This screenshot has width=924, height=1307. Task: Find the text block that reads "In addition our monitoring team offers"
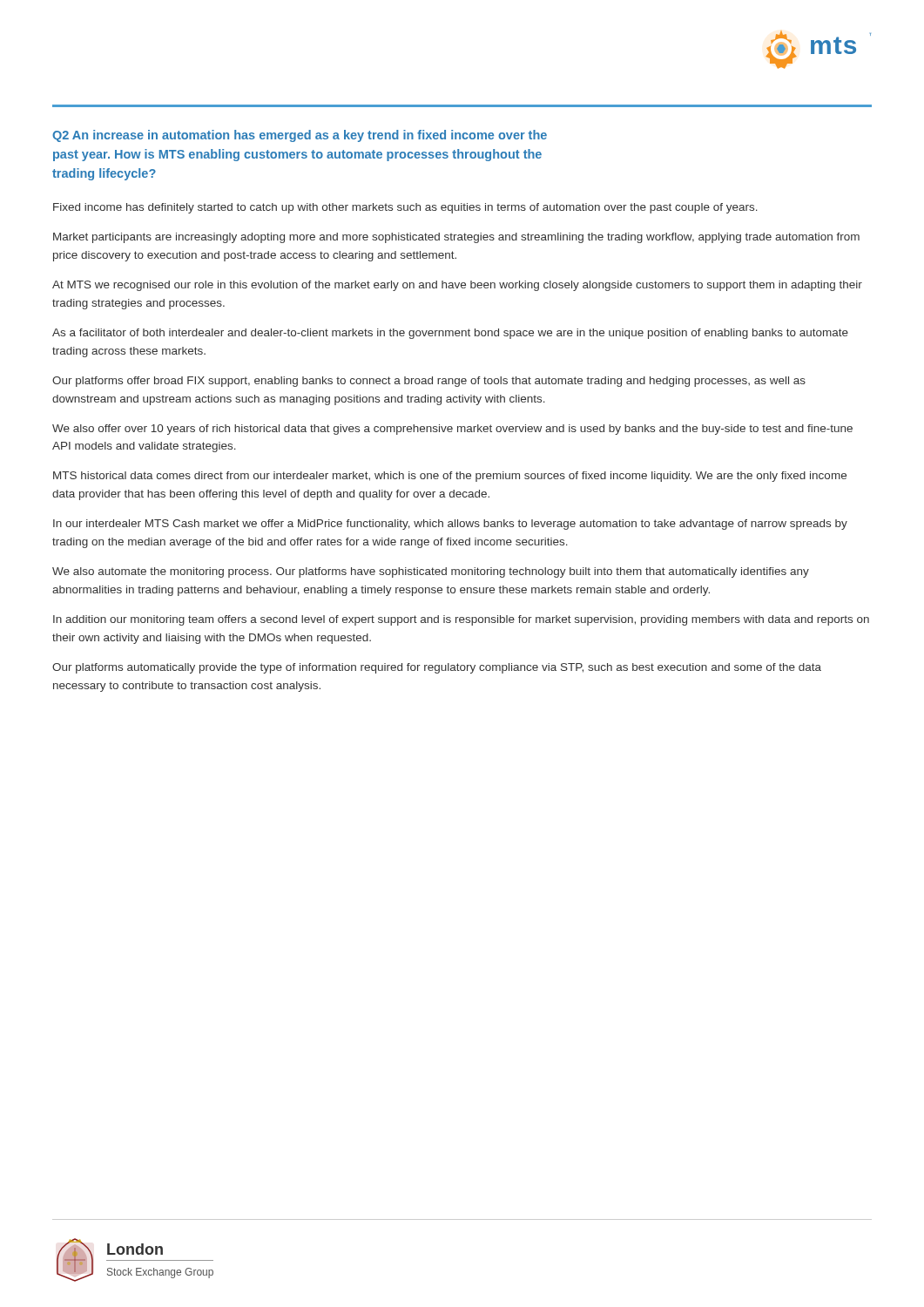(461, 628)
